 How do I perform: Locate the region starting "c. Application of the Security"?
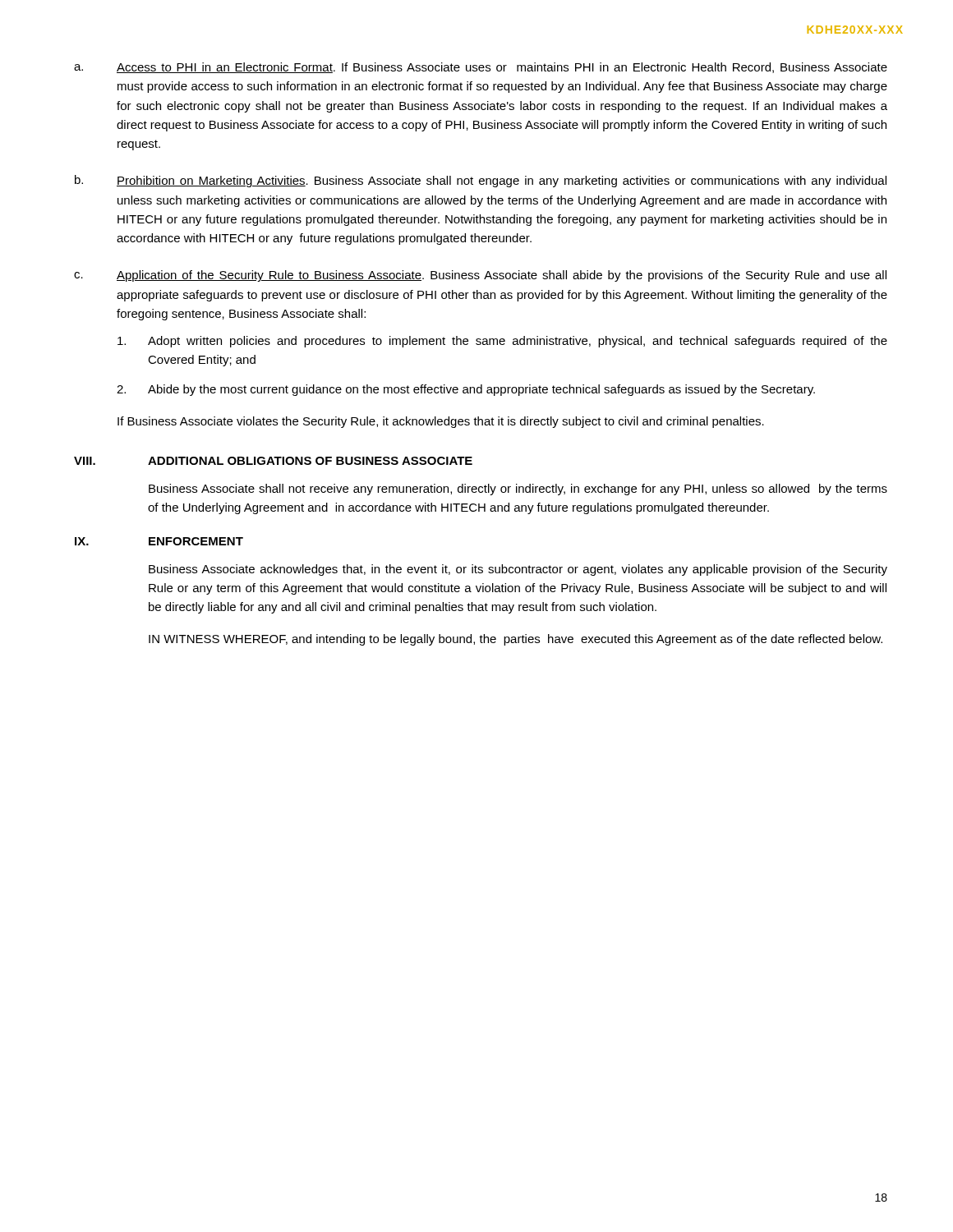[x=481, y=348]
